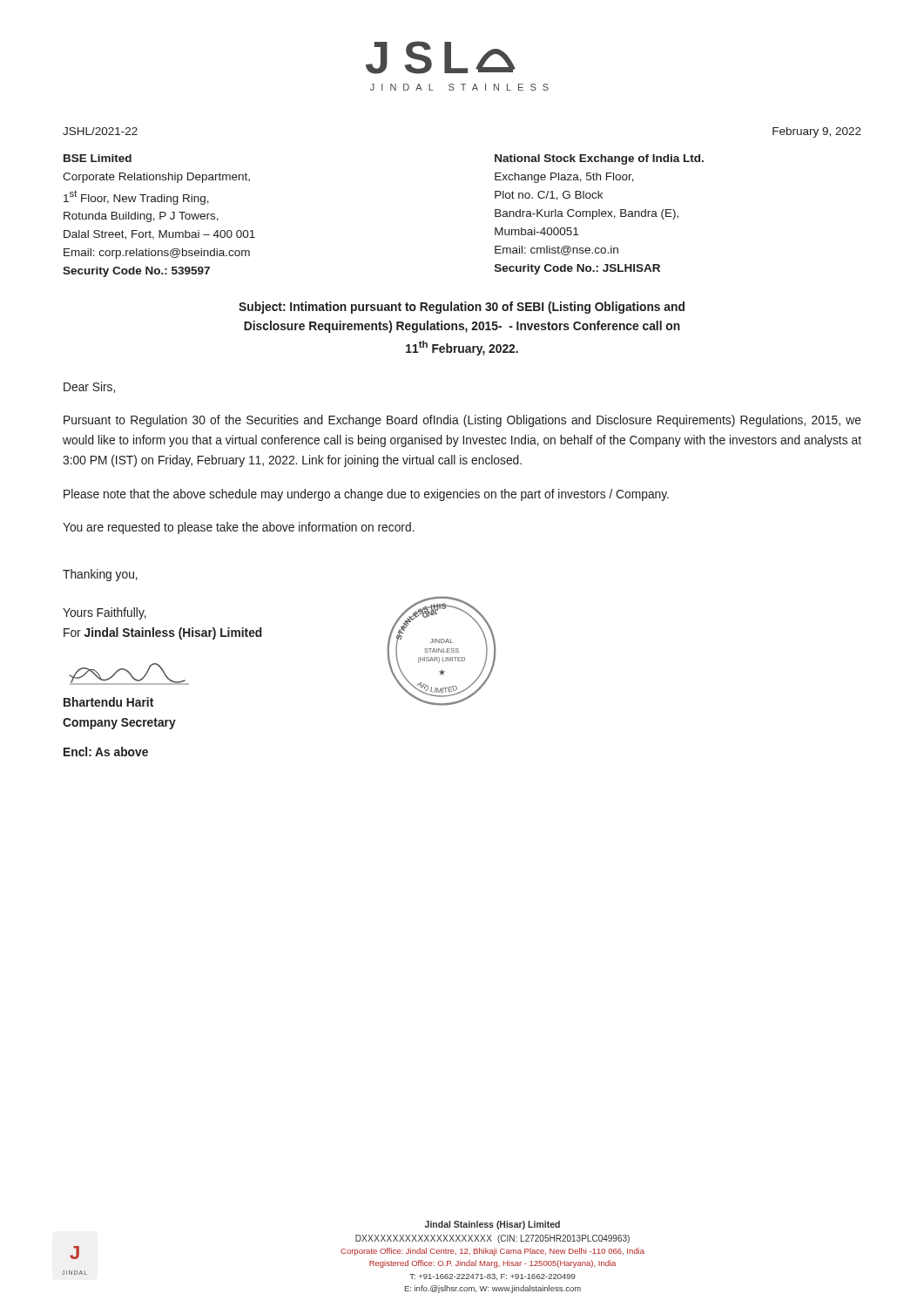Locate the illustration
Screen dimensions: 1307x924
472,652
